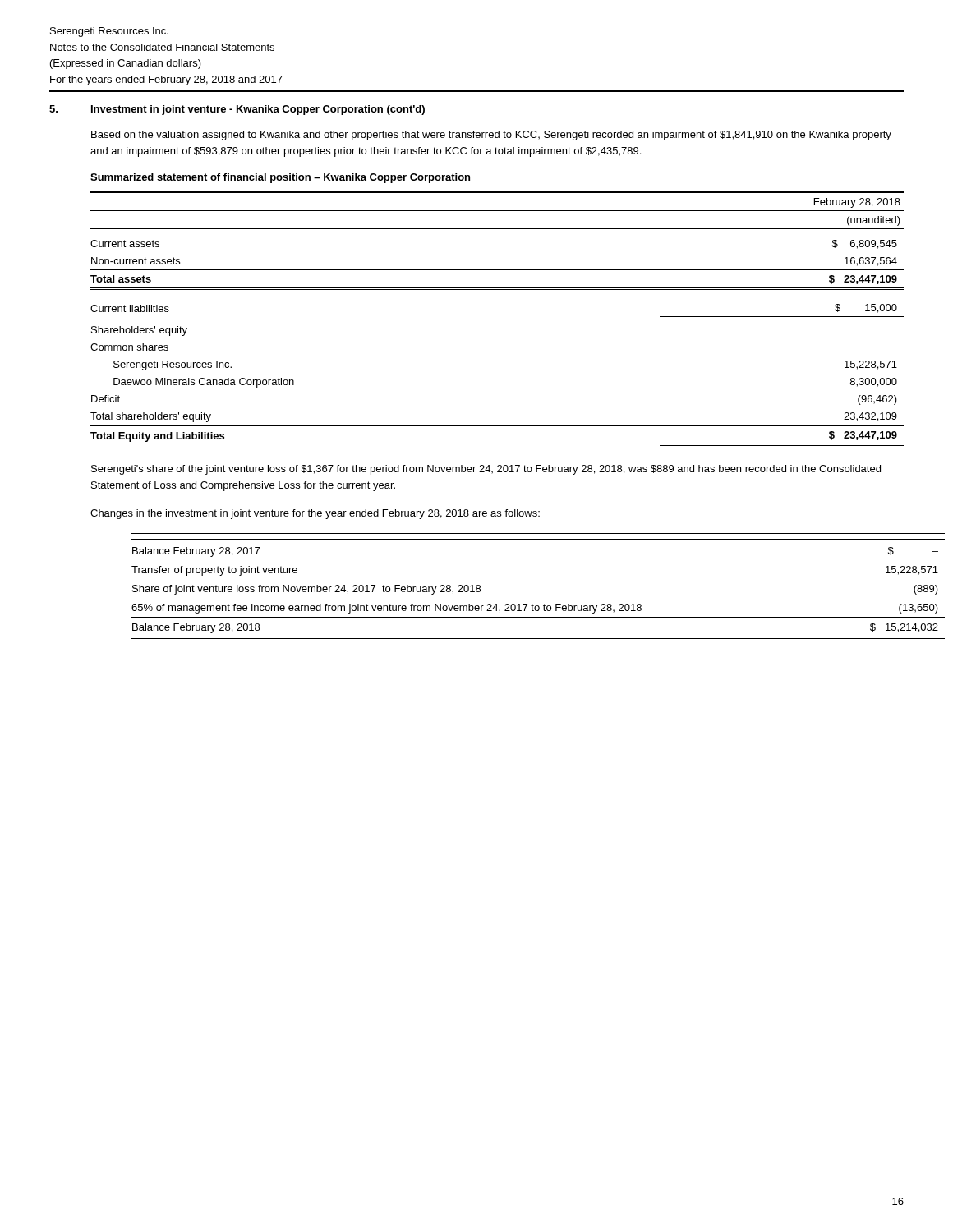
Task: Click on the element starting "Summarized statement of financial"
Action: coord(281,177)
